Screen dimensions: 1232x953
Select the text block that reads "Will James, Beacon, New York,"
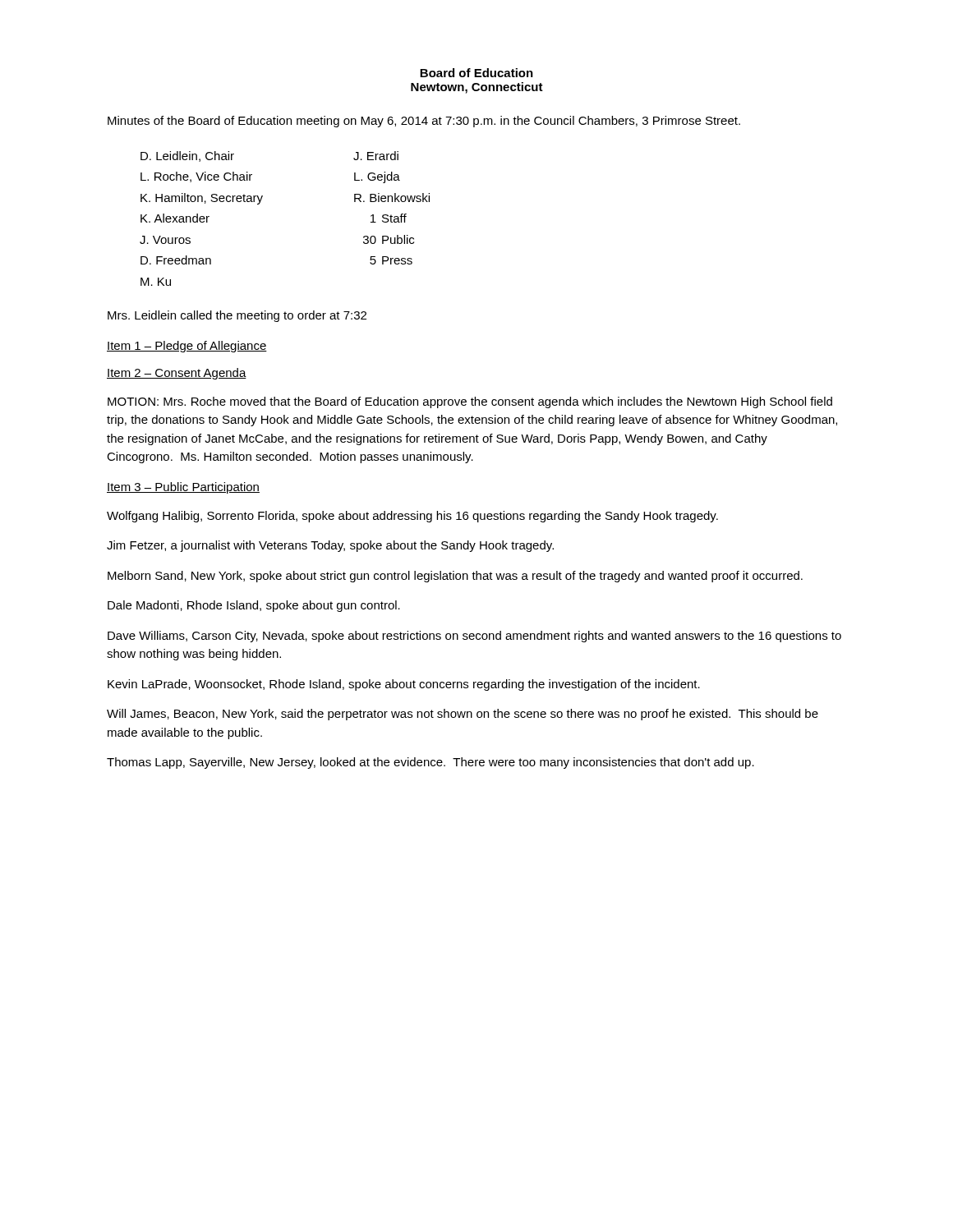click(x=463, y=723)
